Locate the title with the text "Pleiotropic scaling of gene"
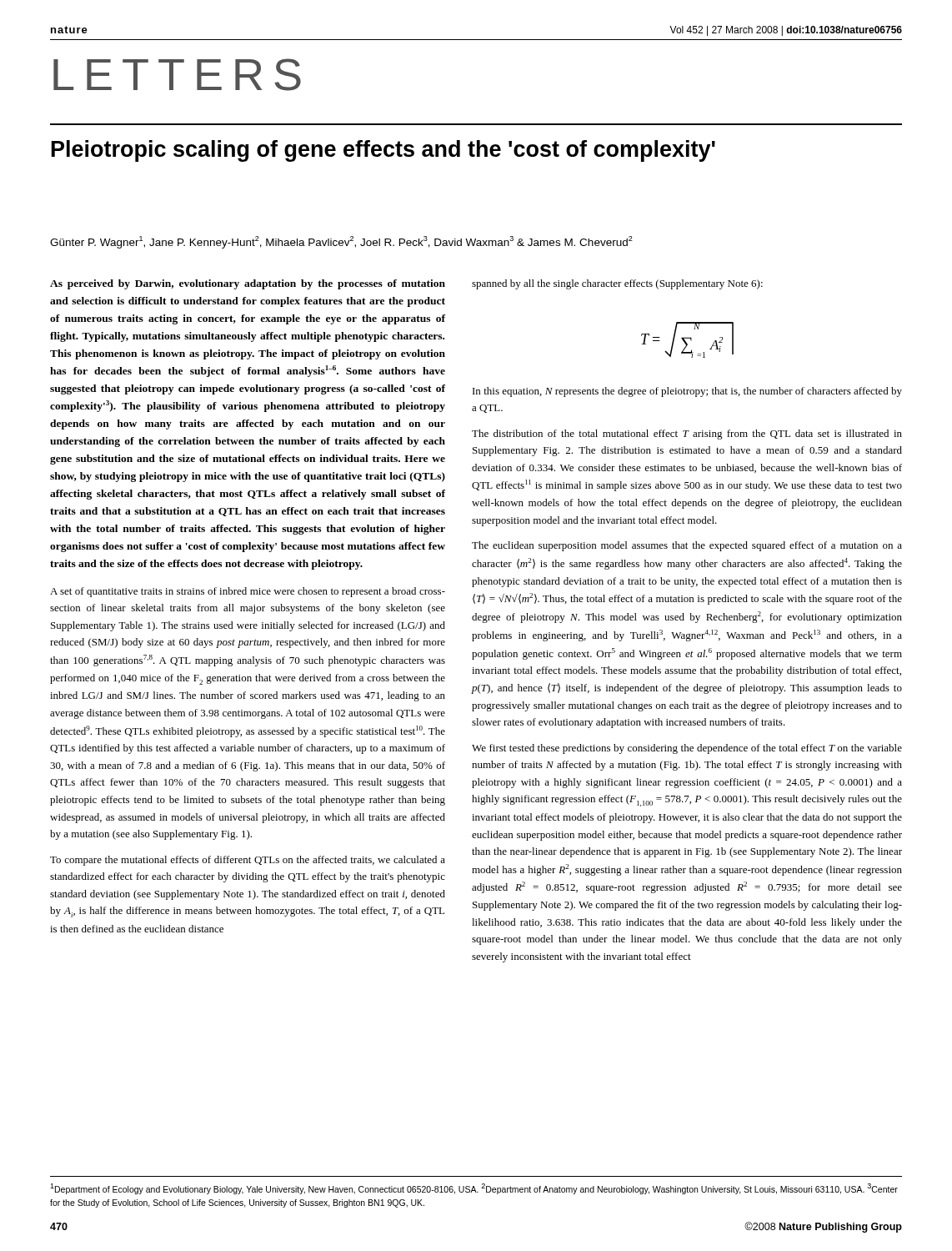The image size is (952, 1251). tap(383, 149)
